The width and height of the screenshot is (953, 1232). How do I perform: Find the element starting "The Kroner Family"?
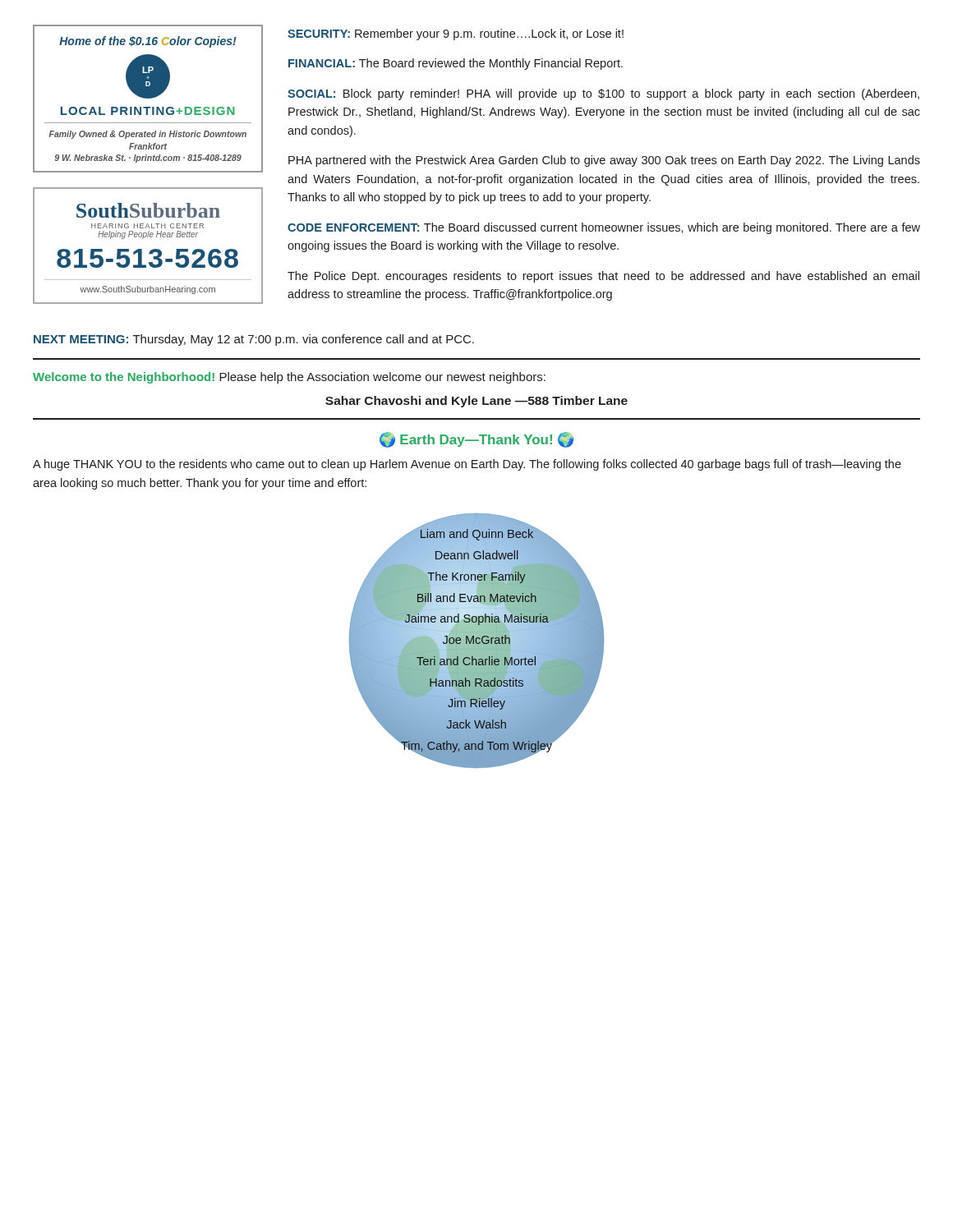point(476,576)
